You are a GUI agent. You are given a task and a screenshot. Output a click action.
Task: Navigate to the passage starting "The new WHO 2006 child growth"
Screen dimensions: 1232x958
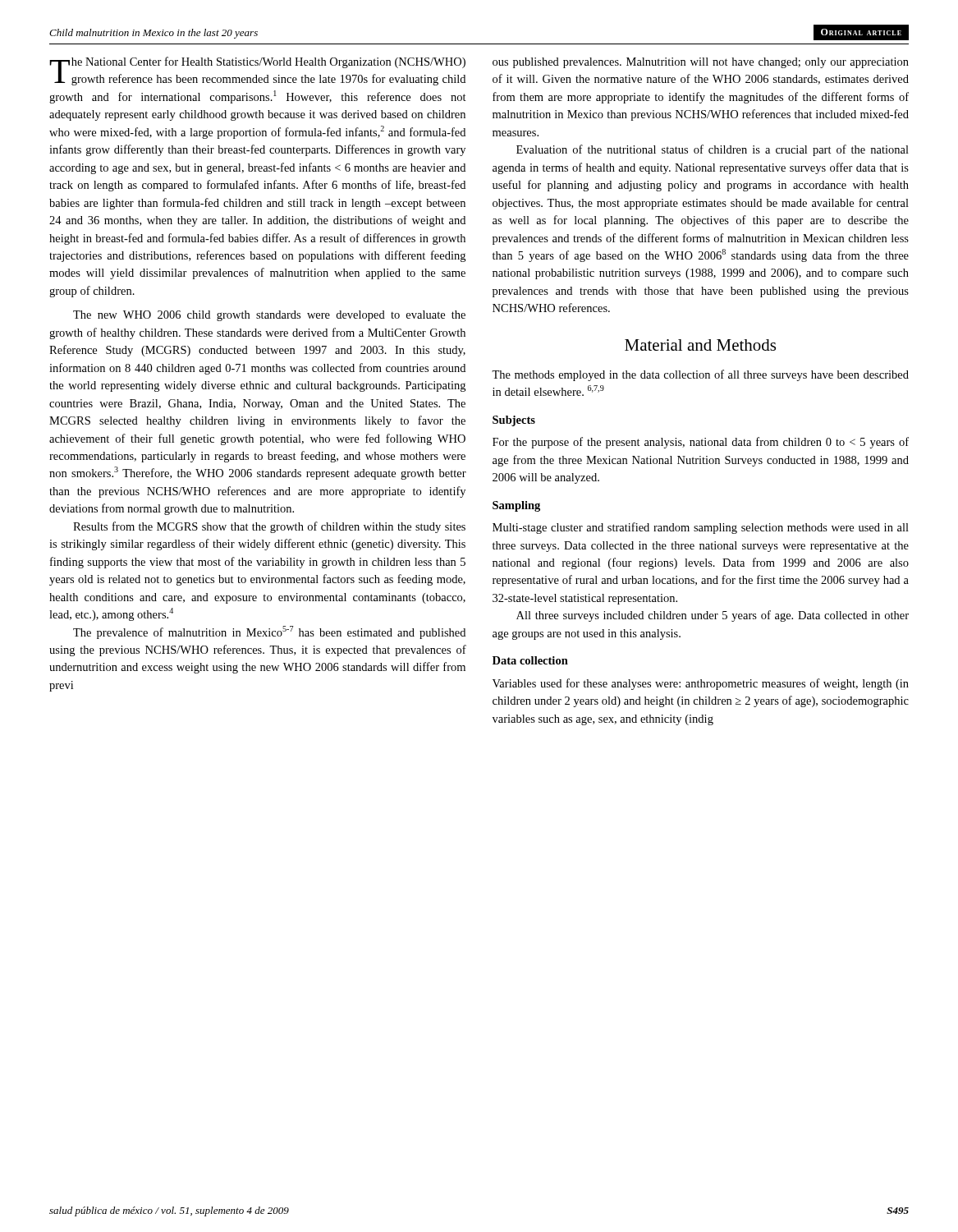click(x=258, y=412)
